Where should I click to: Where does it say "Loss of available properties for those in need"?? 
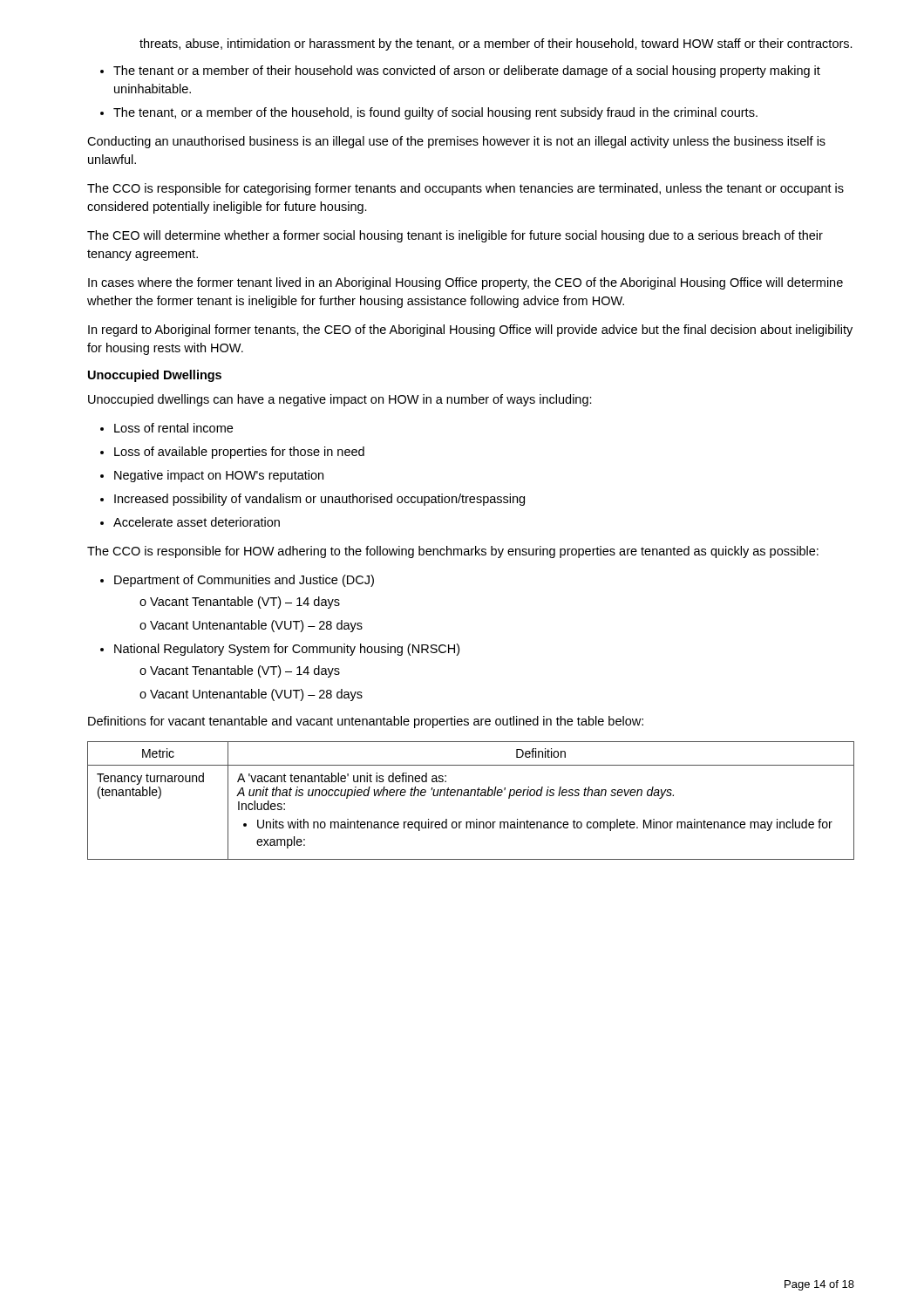coord(239,452)
